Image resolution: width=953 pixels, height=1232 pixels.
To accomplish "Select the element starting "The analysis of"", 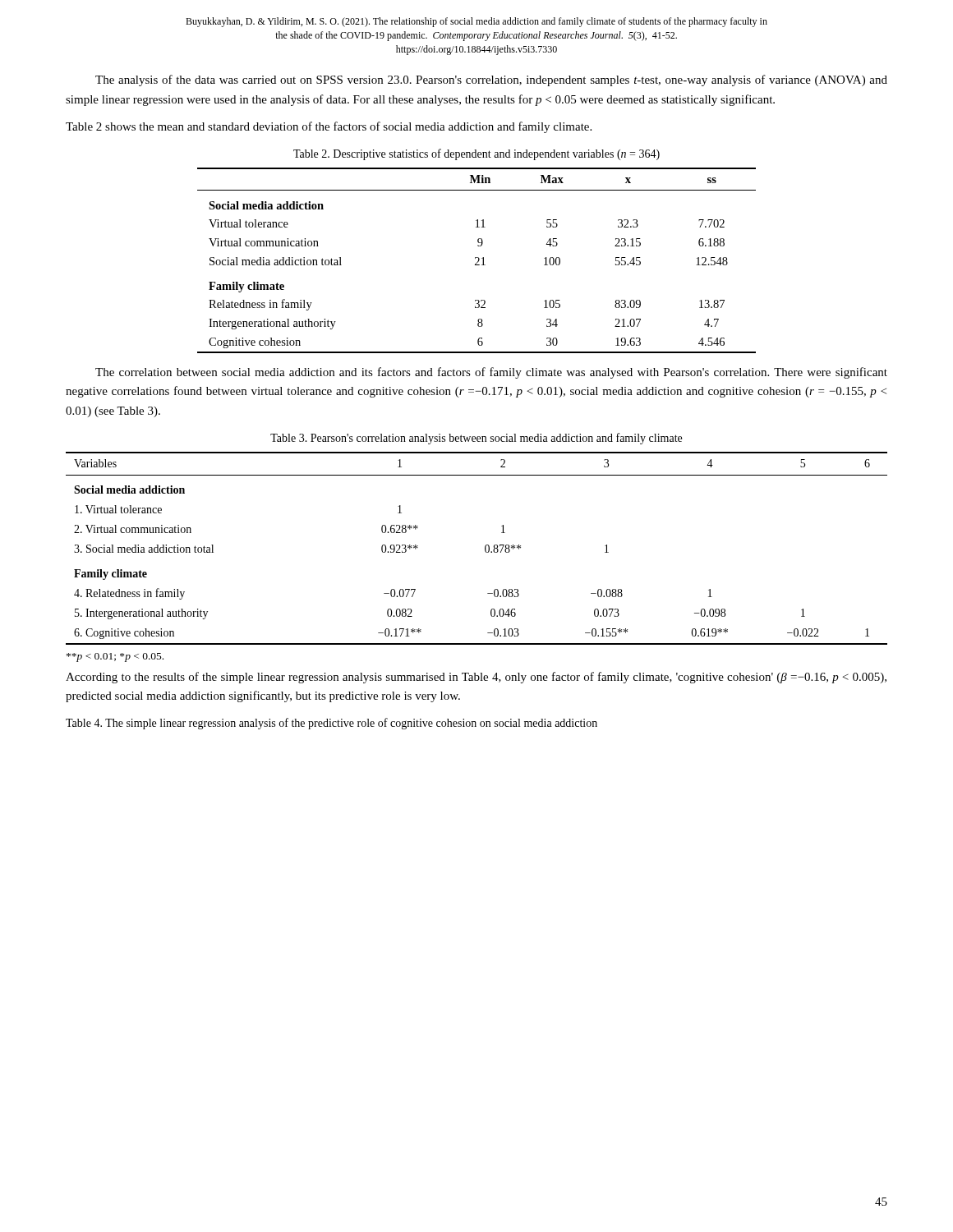I will point(476,90).
